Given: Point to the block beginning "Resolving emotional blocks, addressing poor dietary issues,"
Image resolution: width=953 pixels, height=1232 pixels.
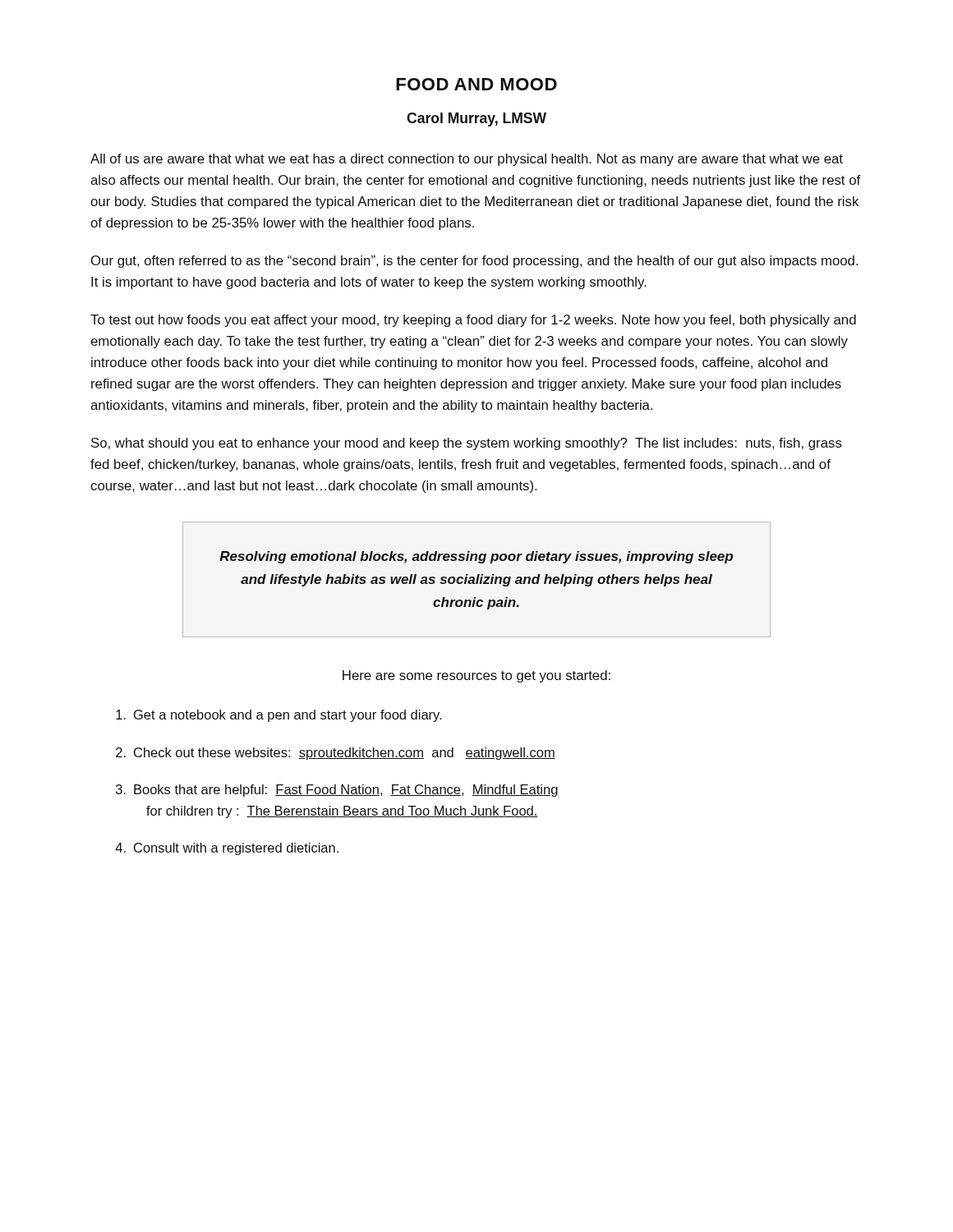Looking at the screenshot, I should [476, 579].
